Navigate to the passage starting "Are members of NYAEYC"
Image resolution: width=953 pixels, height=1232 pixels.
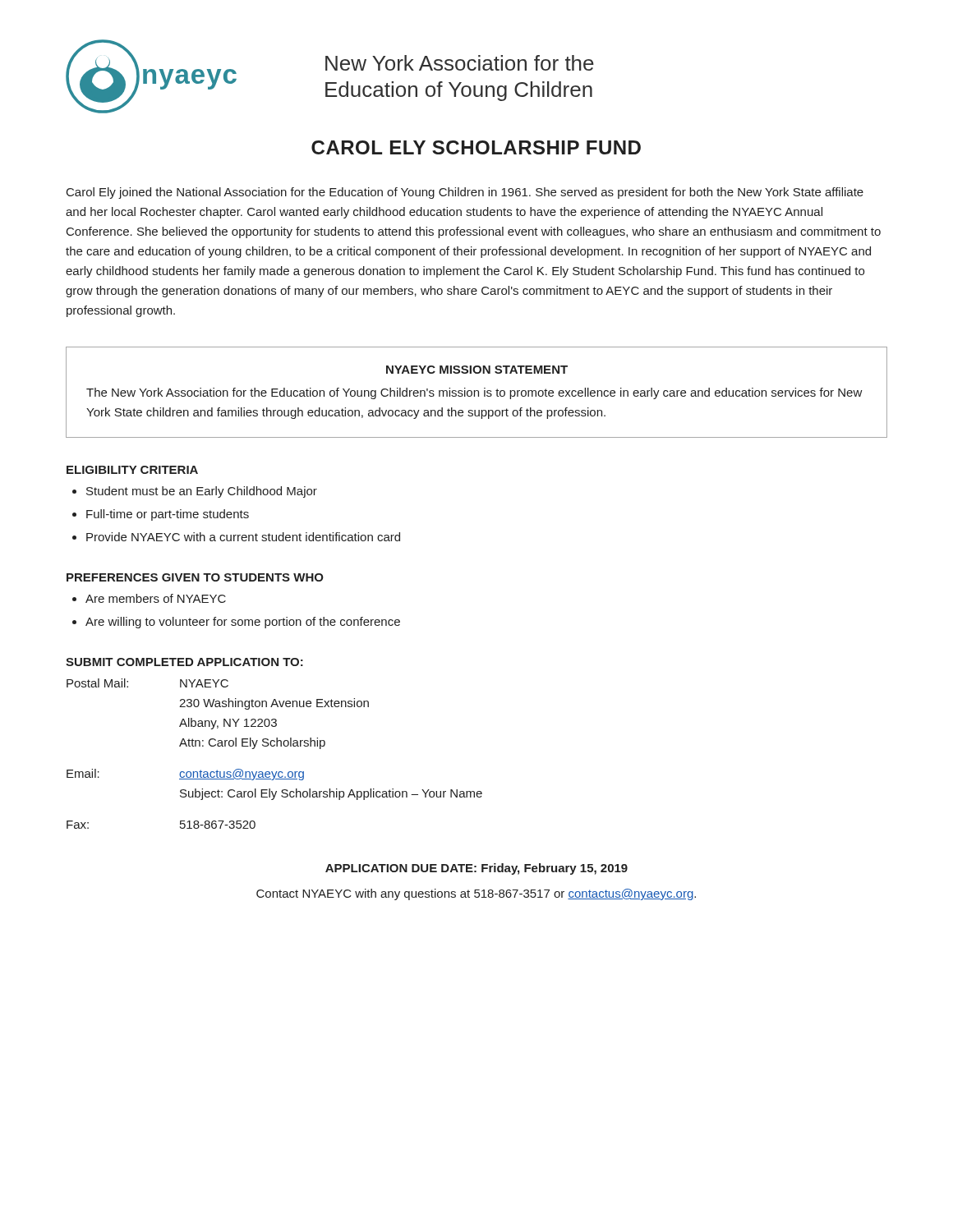tap(156, 598)
